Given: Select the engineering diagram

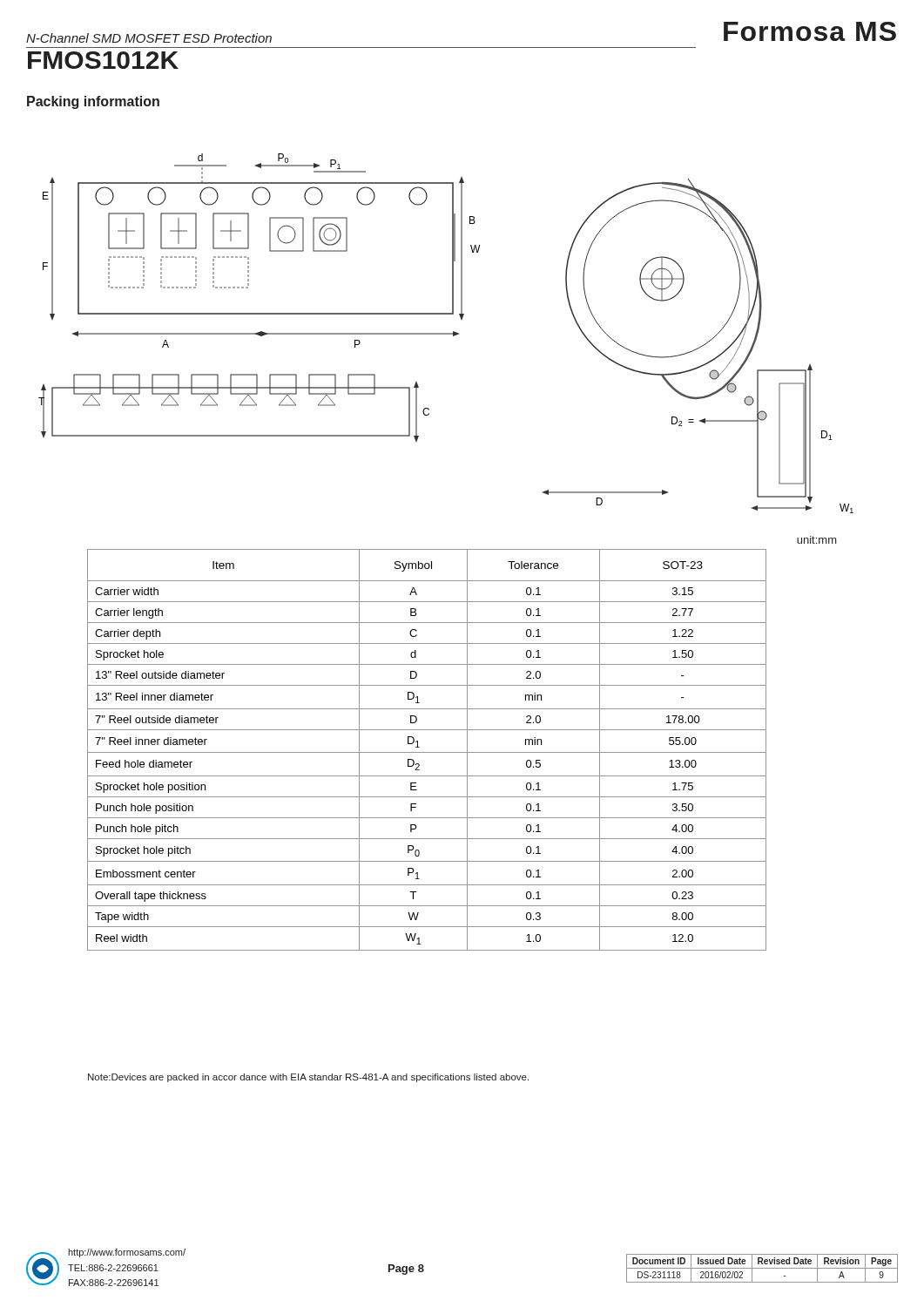Looking at the screenshot, I should [x=462, y=318].
